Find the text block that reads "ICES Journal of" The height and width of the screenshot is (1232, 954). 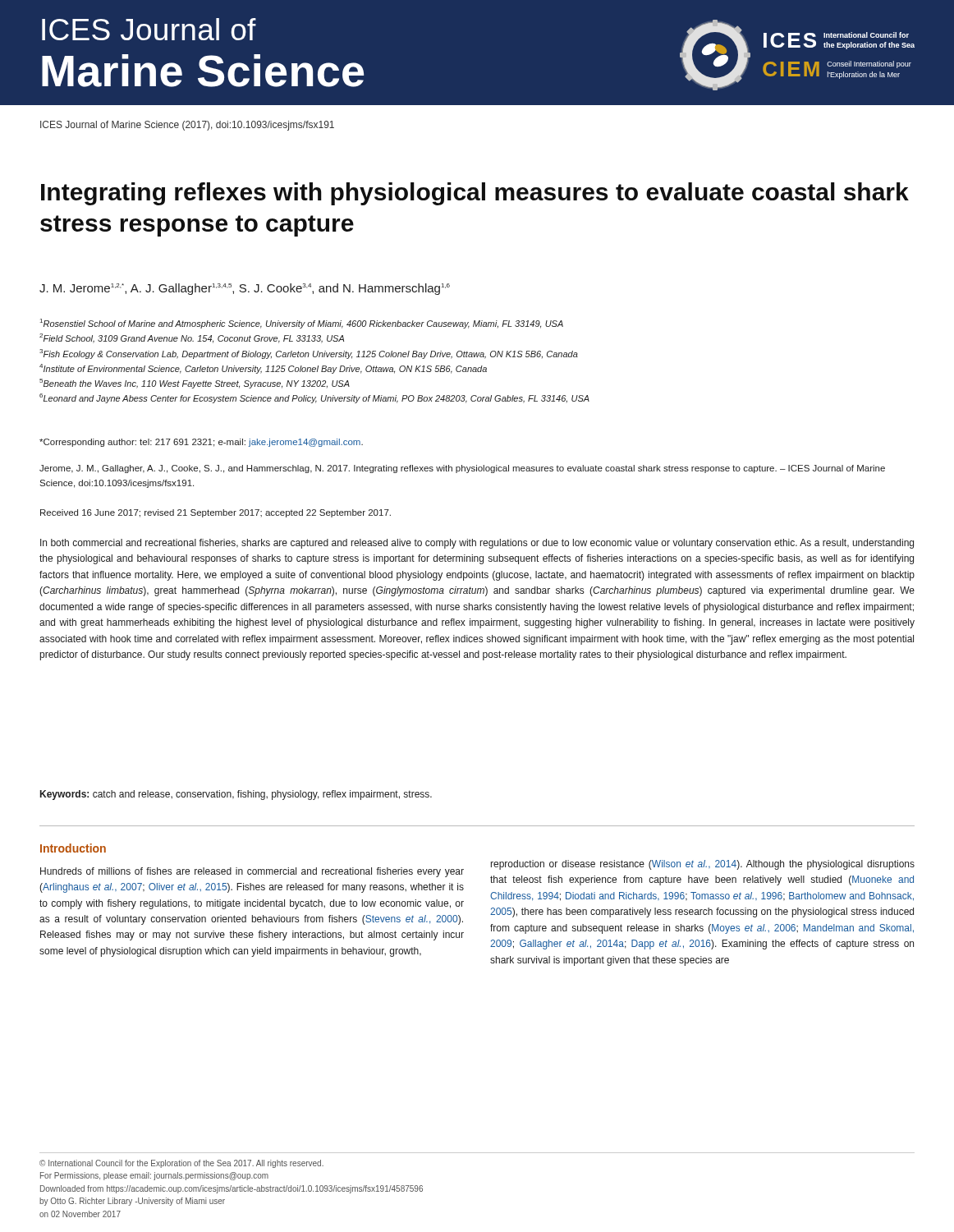coord(187,125)
